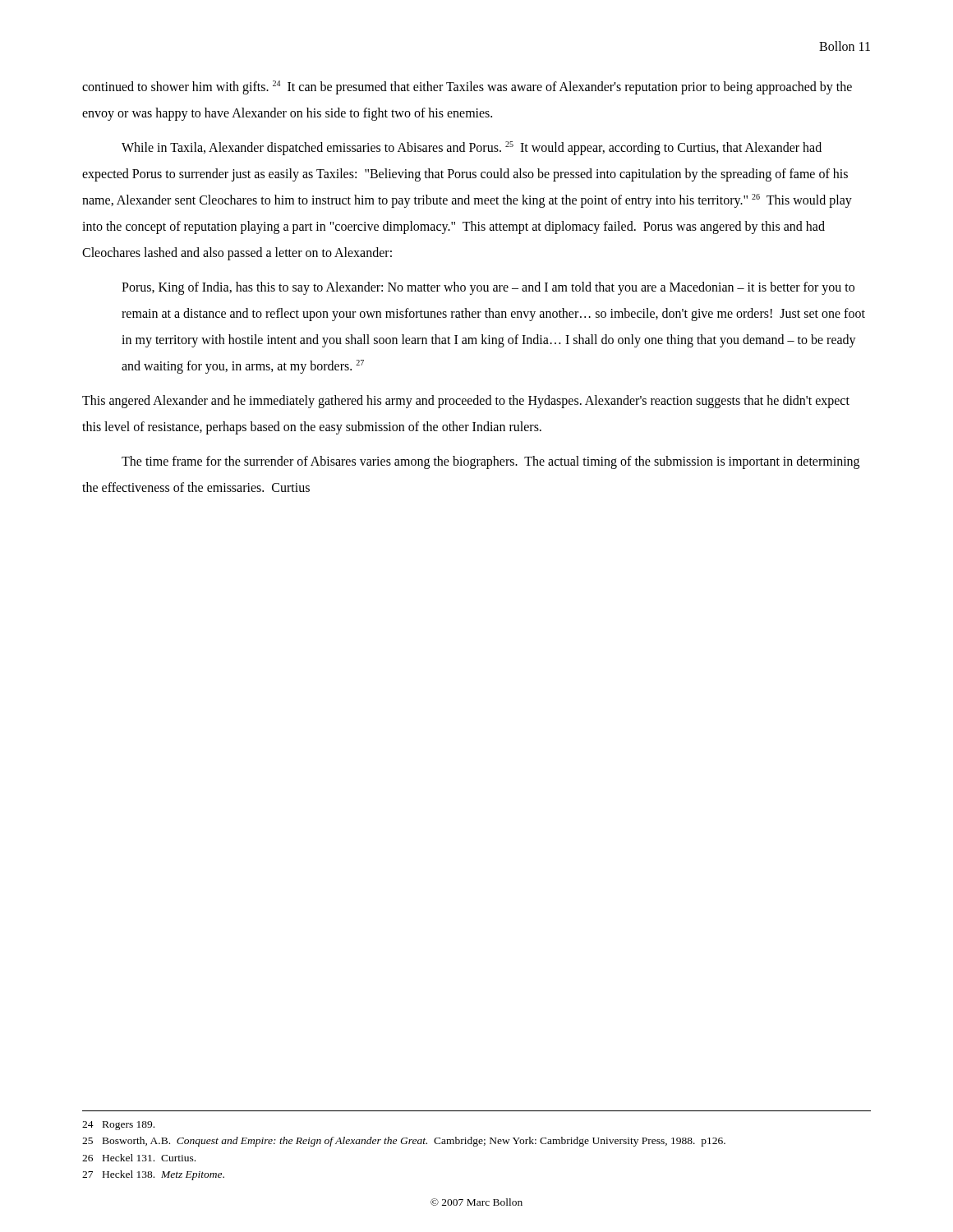
Task: Find the footnote with the text "26Heckel 131. Curtius."
Action: pyautogui.click(x=139, y=1158)
